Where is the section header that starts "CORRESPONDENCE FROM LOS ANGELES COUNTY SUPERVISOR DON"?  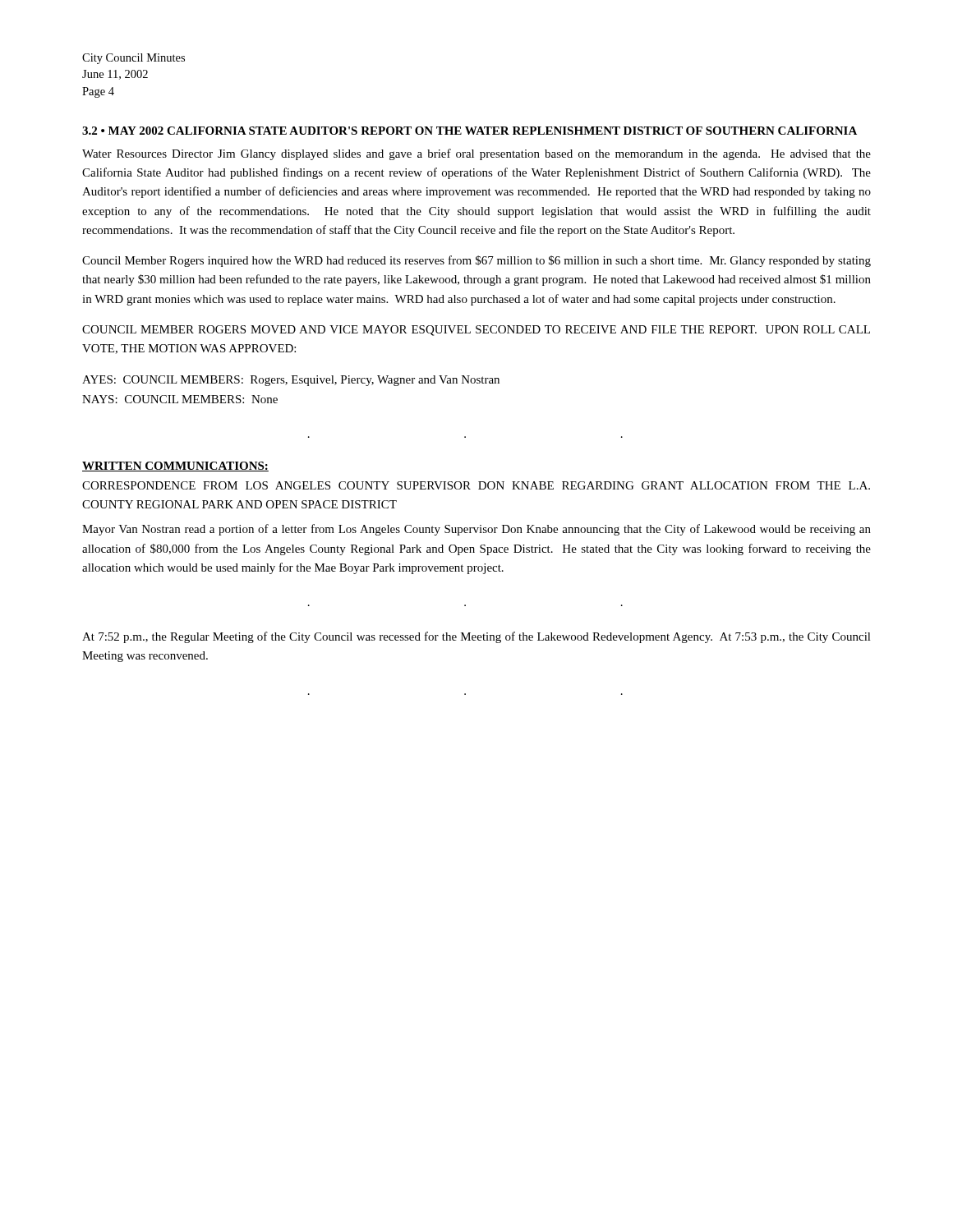476,495
